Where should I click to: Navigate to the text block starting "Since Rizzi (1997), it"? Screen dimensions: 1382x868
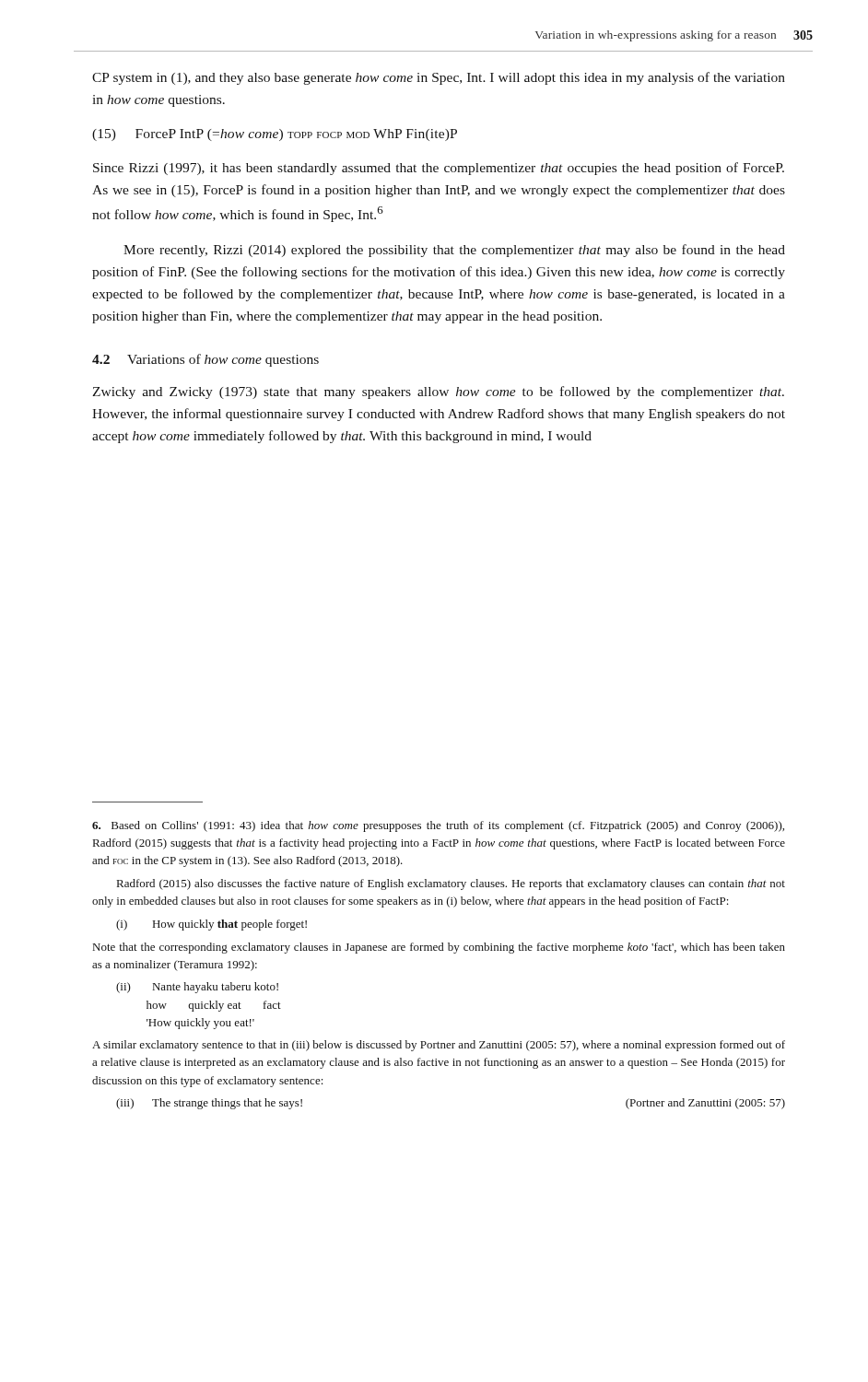(x=439, y=192)
